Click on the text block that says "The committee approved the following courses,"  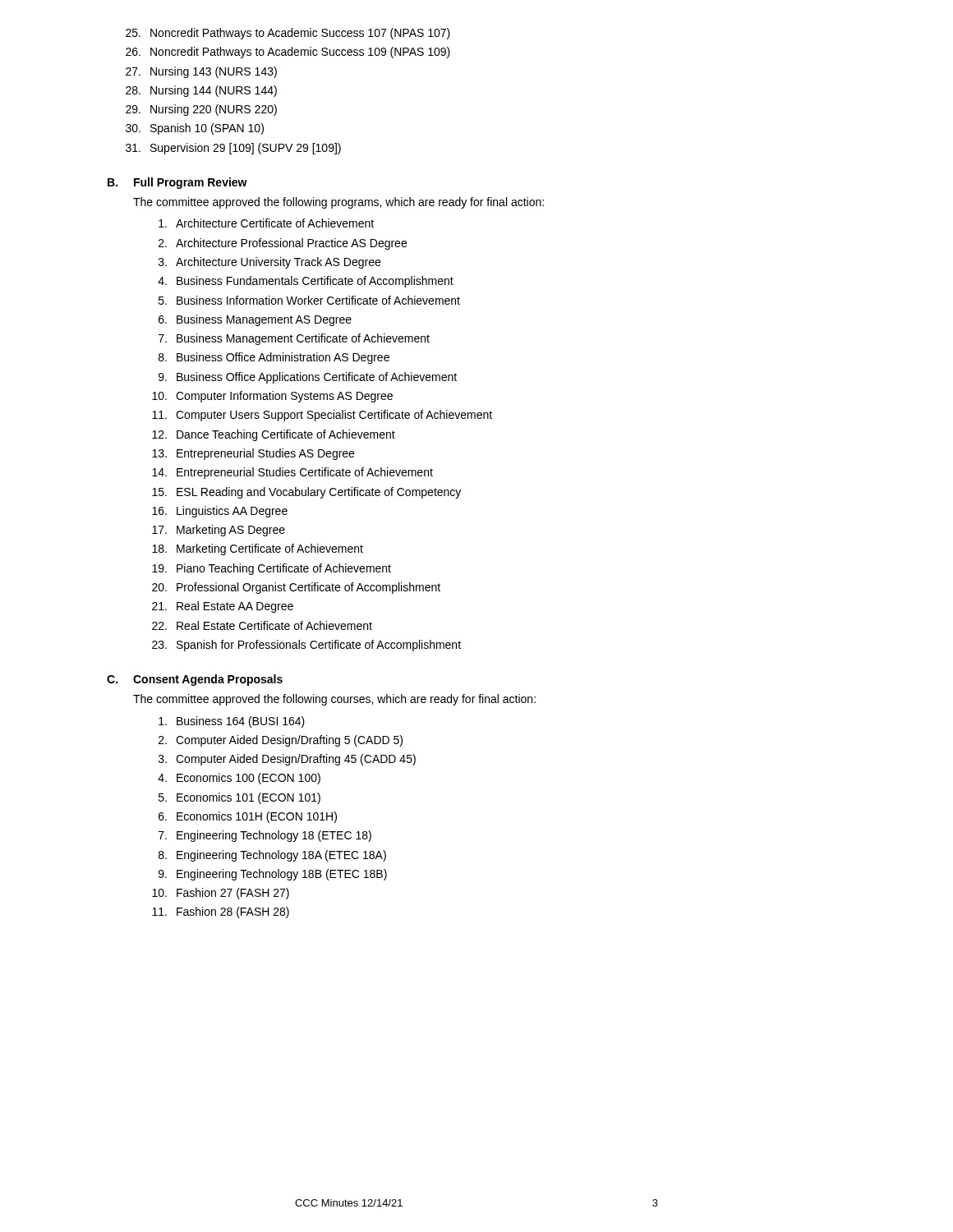[x=335, y=699]
